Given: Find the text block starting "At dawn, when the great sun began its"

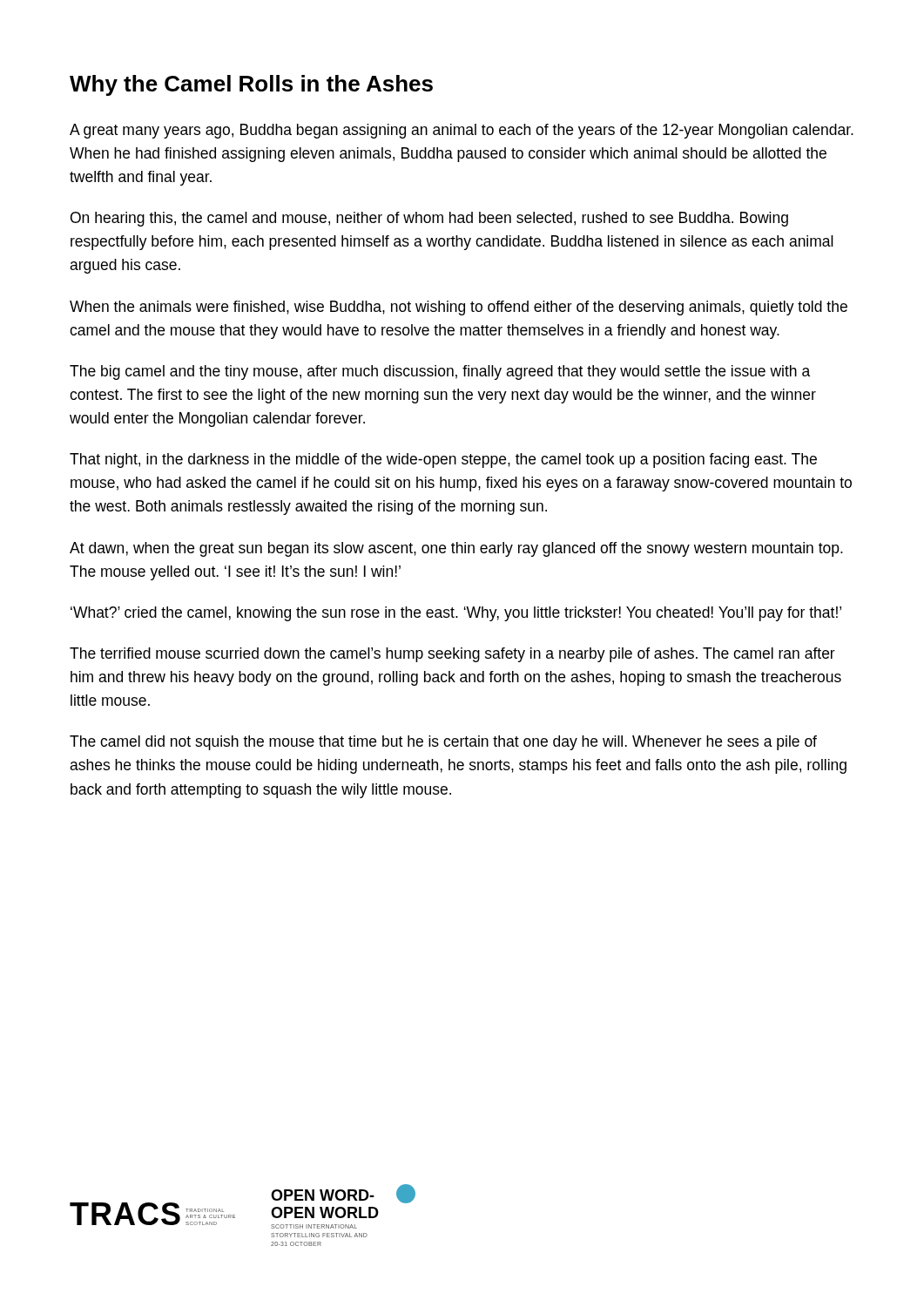Looking at the screenshot, I should click(x=457, y=560).
